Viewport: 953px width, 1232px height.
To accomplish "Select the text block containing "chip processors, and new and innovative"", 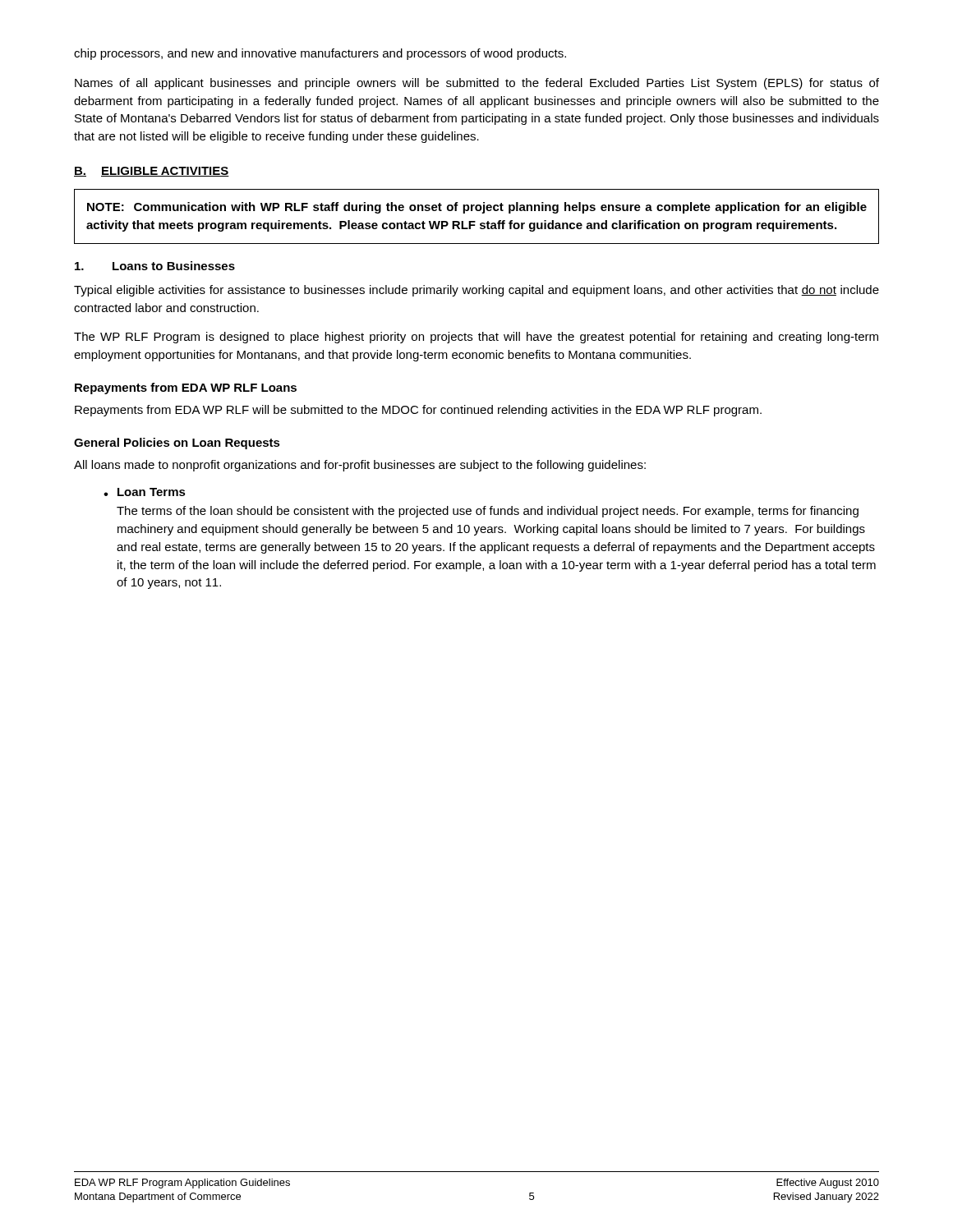I will pyautogui.click(x=321, y=53).
